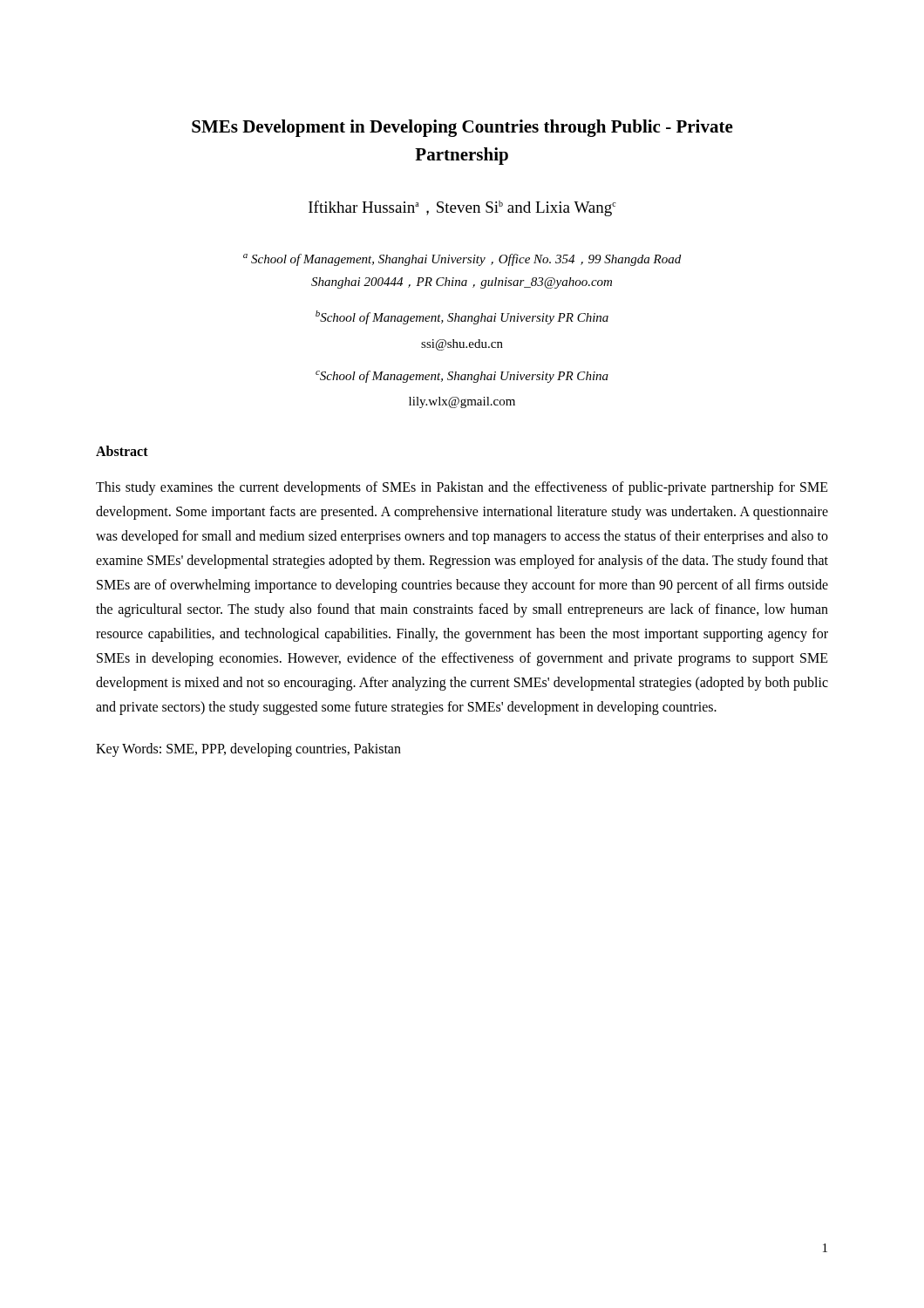Select the text block starting "a School of Management, Shanghai University，Office"

click(x=462, y=269)
